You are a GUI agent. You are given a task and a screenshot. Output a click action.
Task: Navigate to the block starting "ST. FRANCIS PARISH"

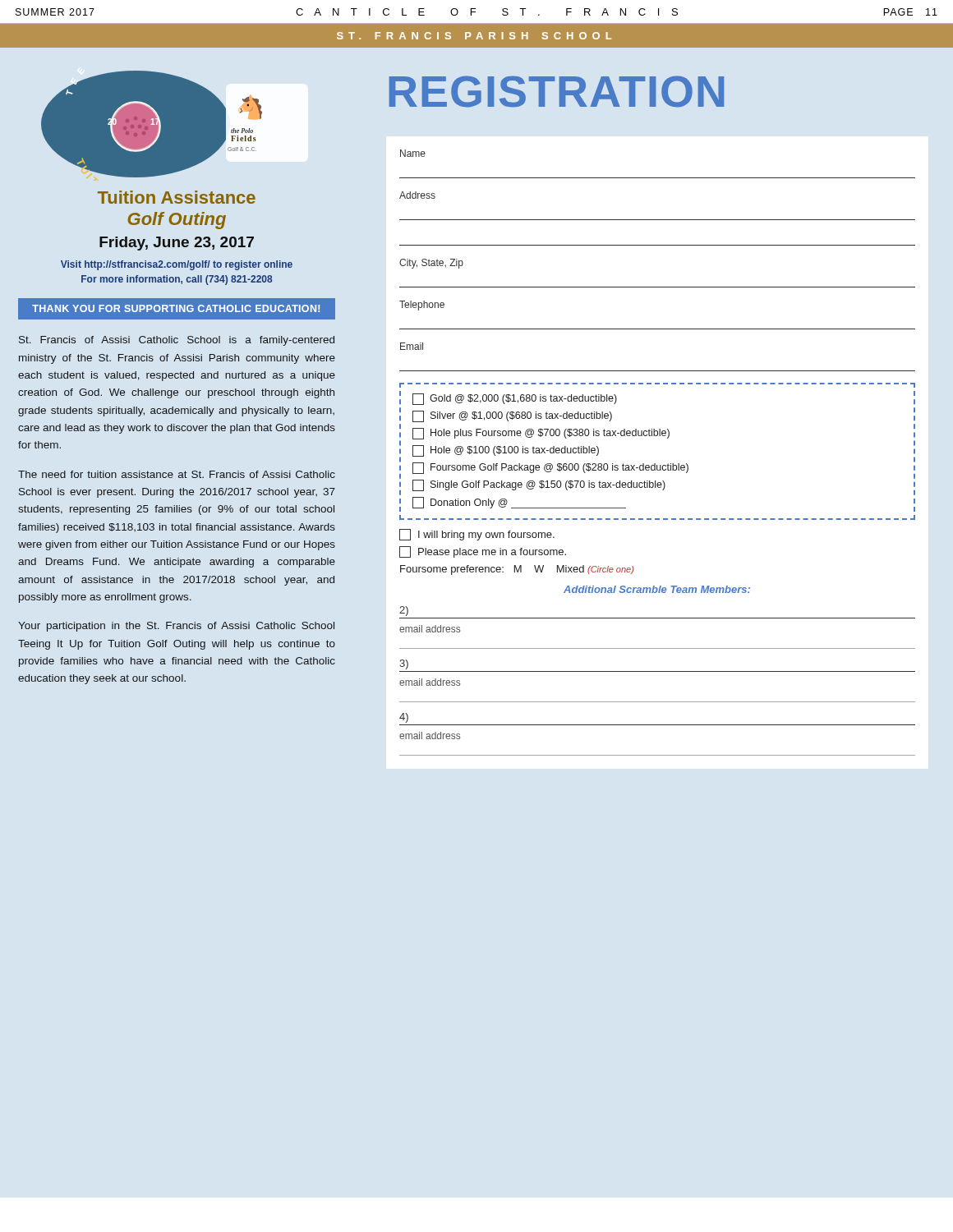point(476,36)
